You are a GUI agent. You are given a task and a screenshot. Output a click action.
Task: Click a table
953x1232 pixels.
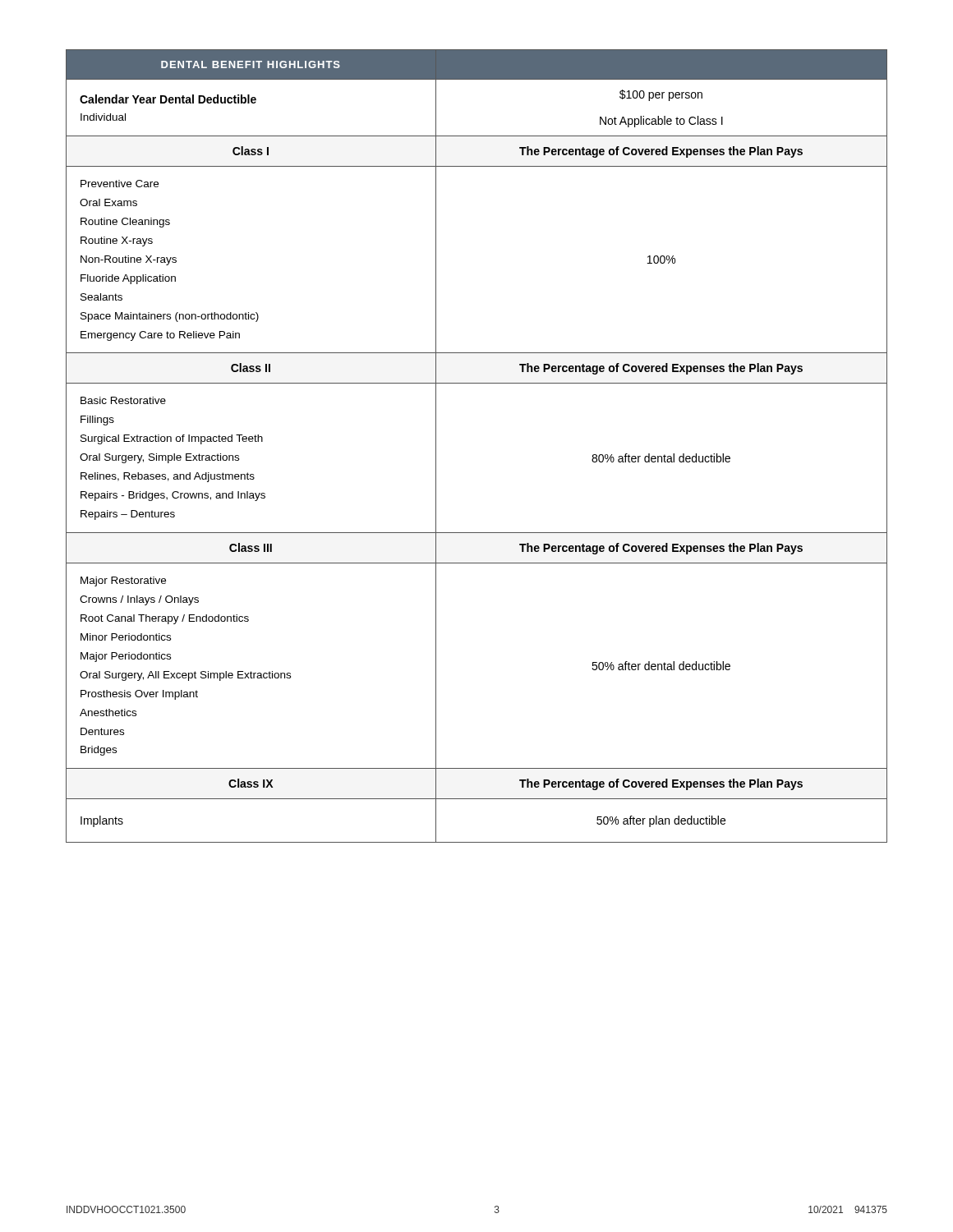476,446
